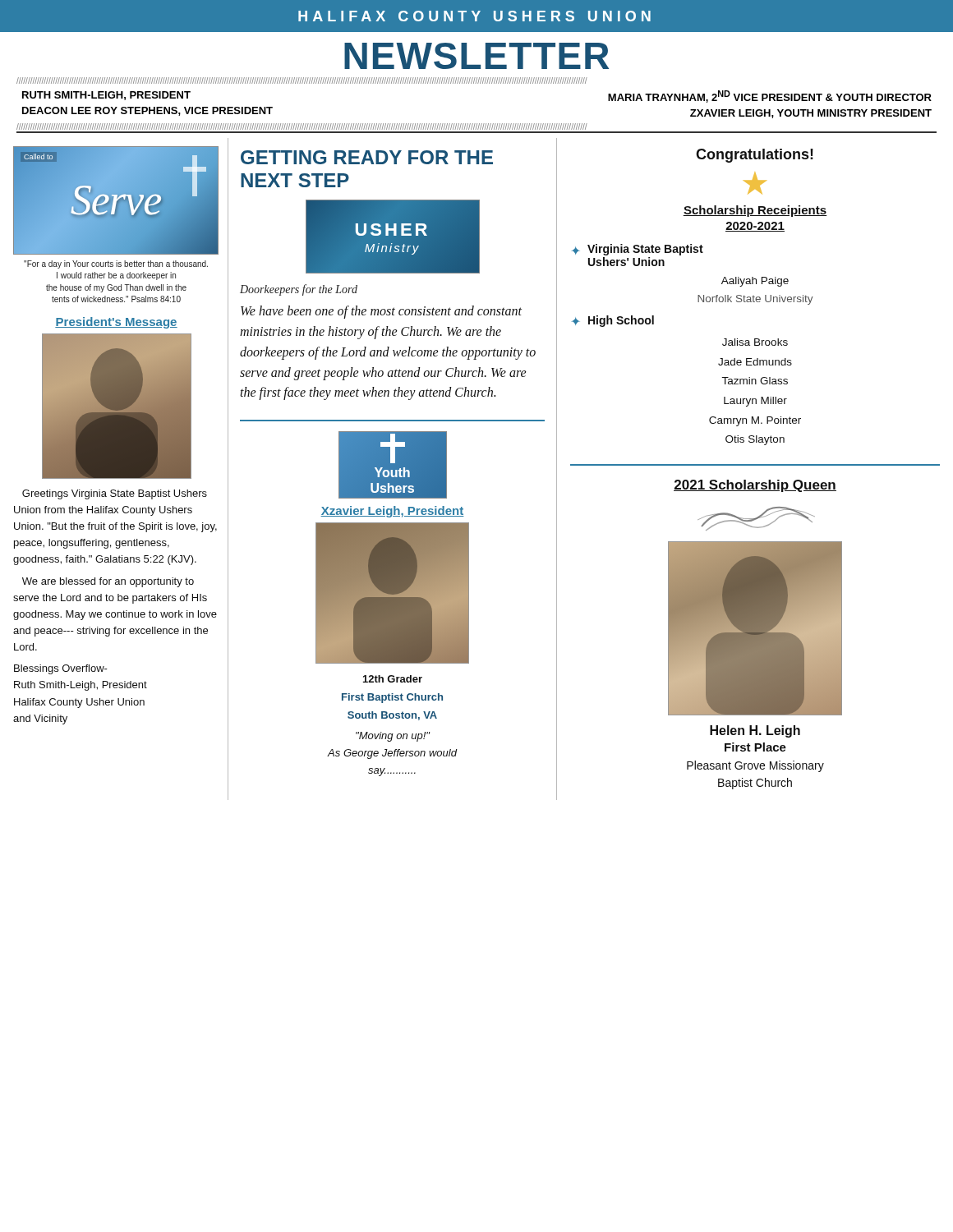Screen dimensions: 1232x953
Task: Where is the passage that starts "12th Grader First Baptist Church South Boston,"?
Action: click(x=392, y=697)
